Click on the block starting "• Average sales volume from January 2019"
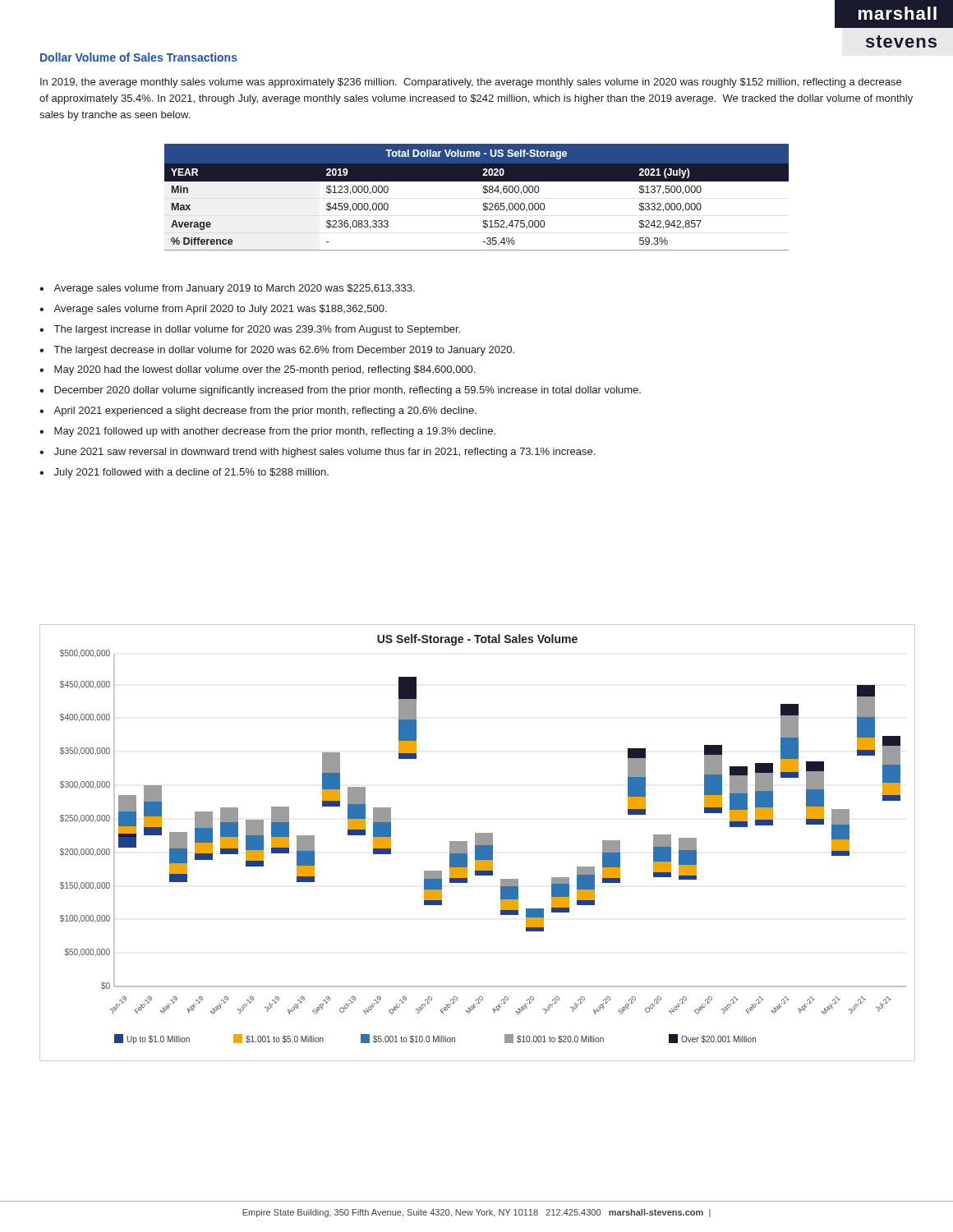 tap(227, 289)
